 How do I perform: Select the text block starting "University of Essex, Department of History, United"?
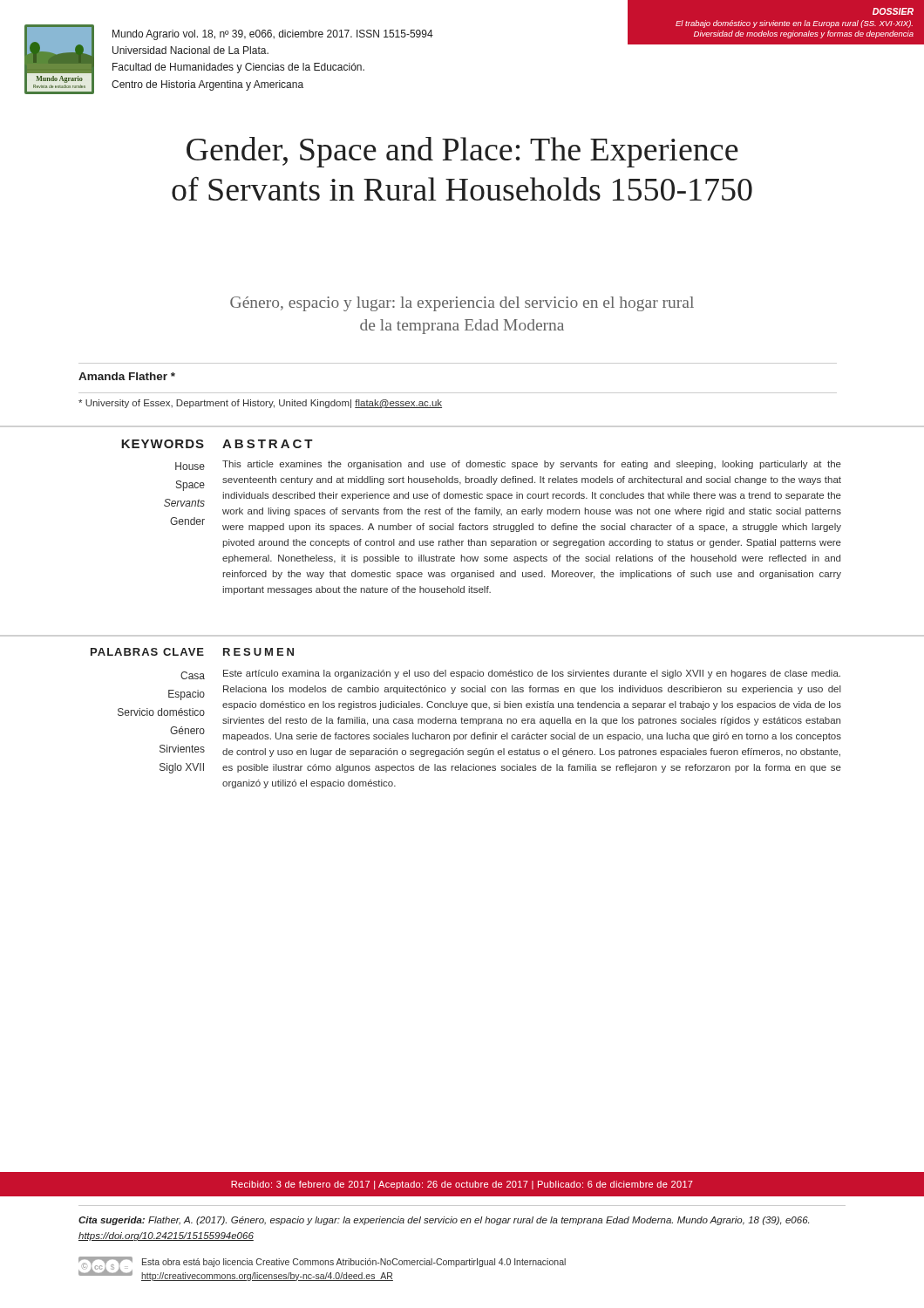point(260,403)
